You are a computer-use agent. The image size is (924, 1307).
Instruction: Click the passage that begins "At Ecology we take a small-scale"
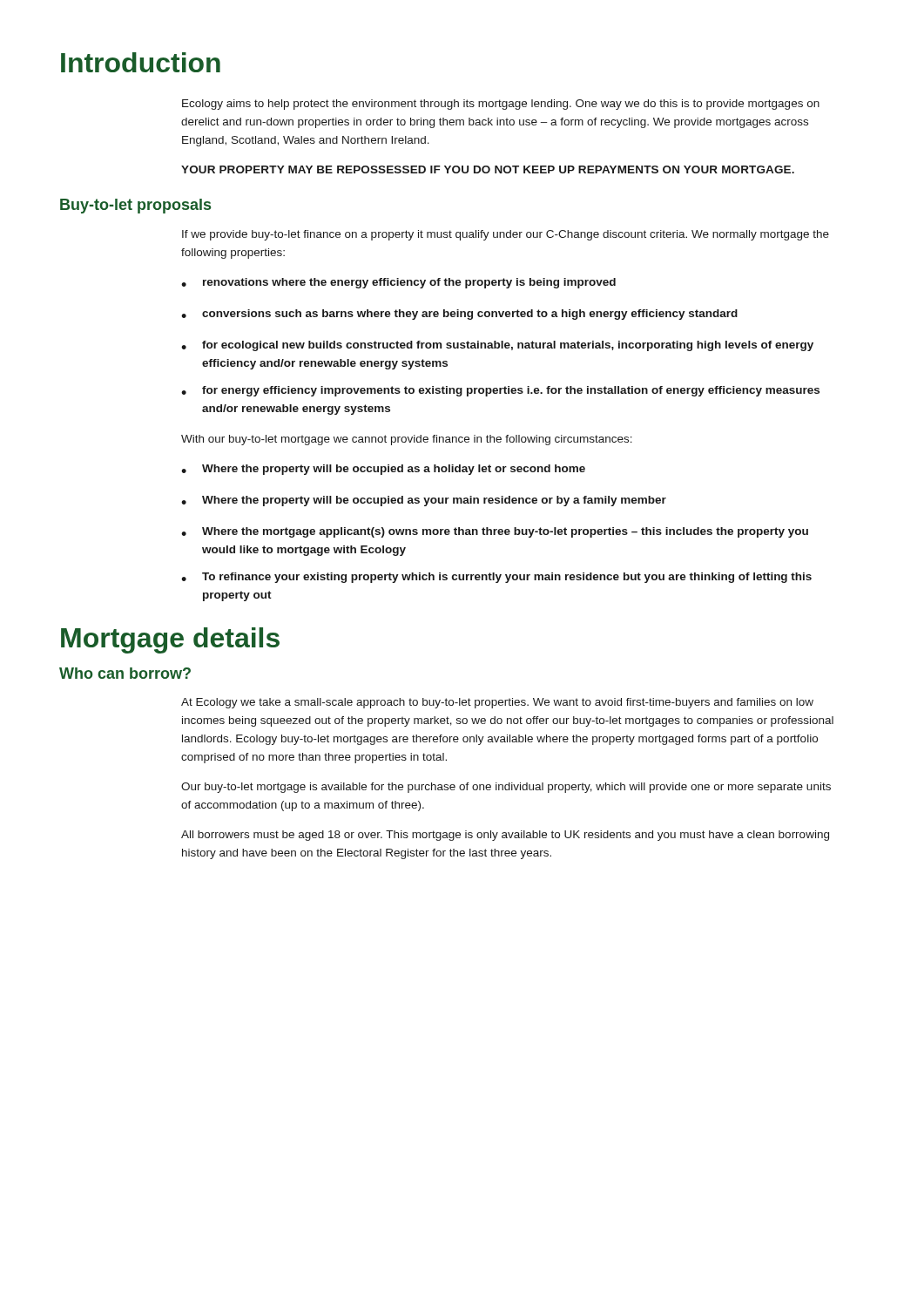507,730
